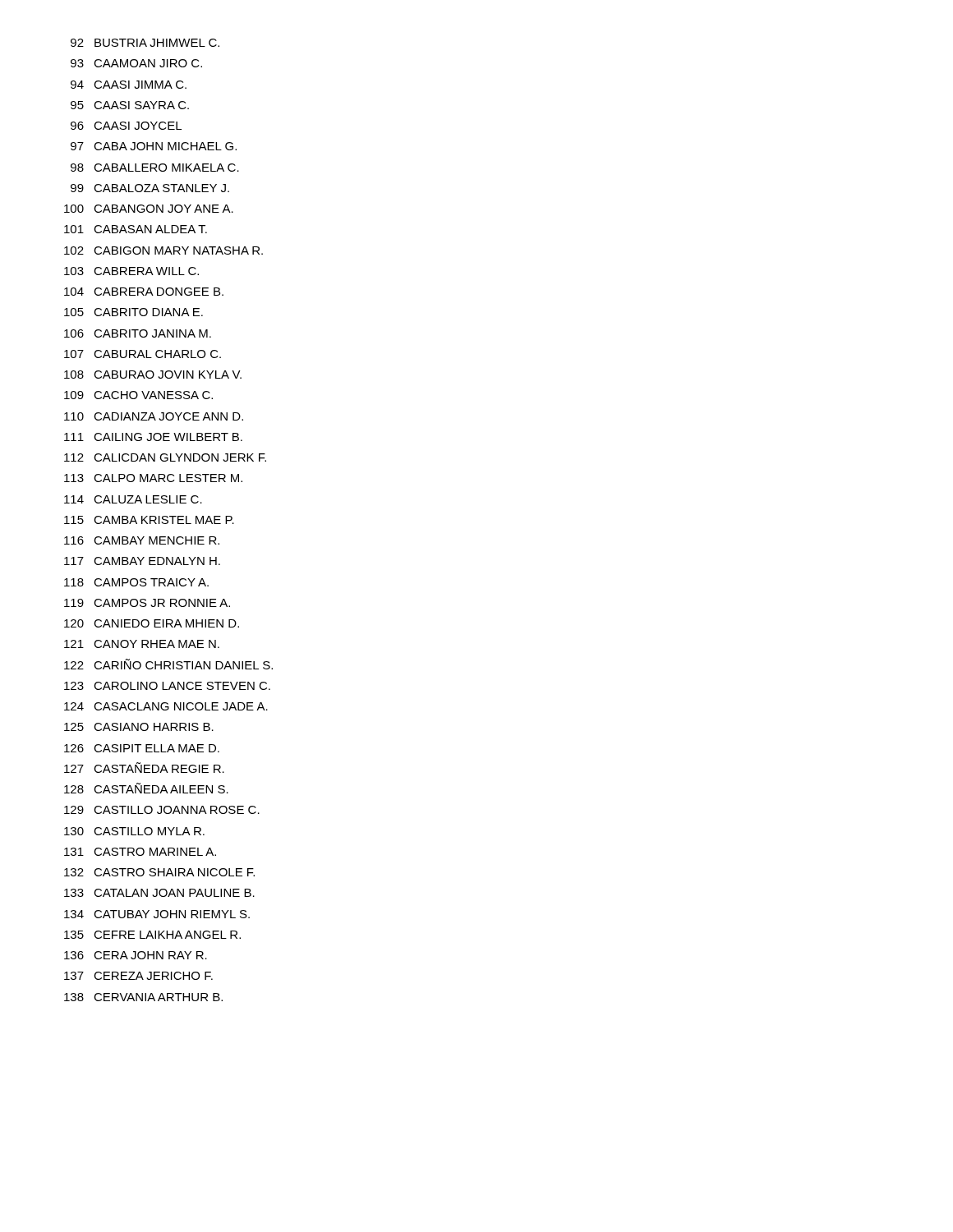Click on the block starting "96CAASI JOYCEL"
The height and width of the screenshot is (1232, 953).
[x=116, y=125]
